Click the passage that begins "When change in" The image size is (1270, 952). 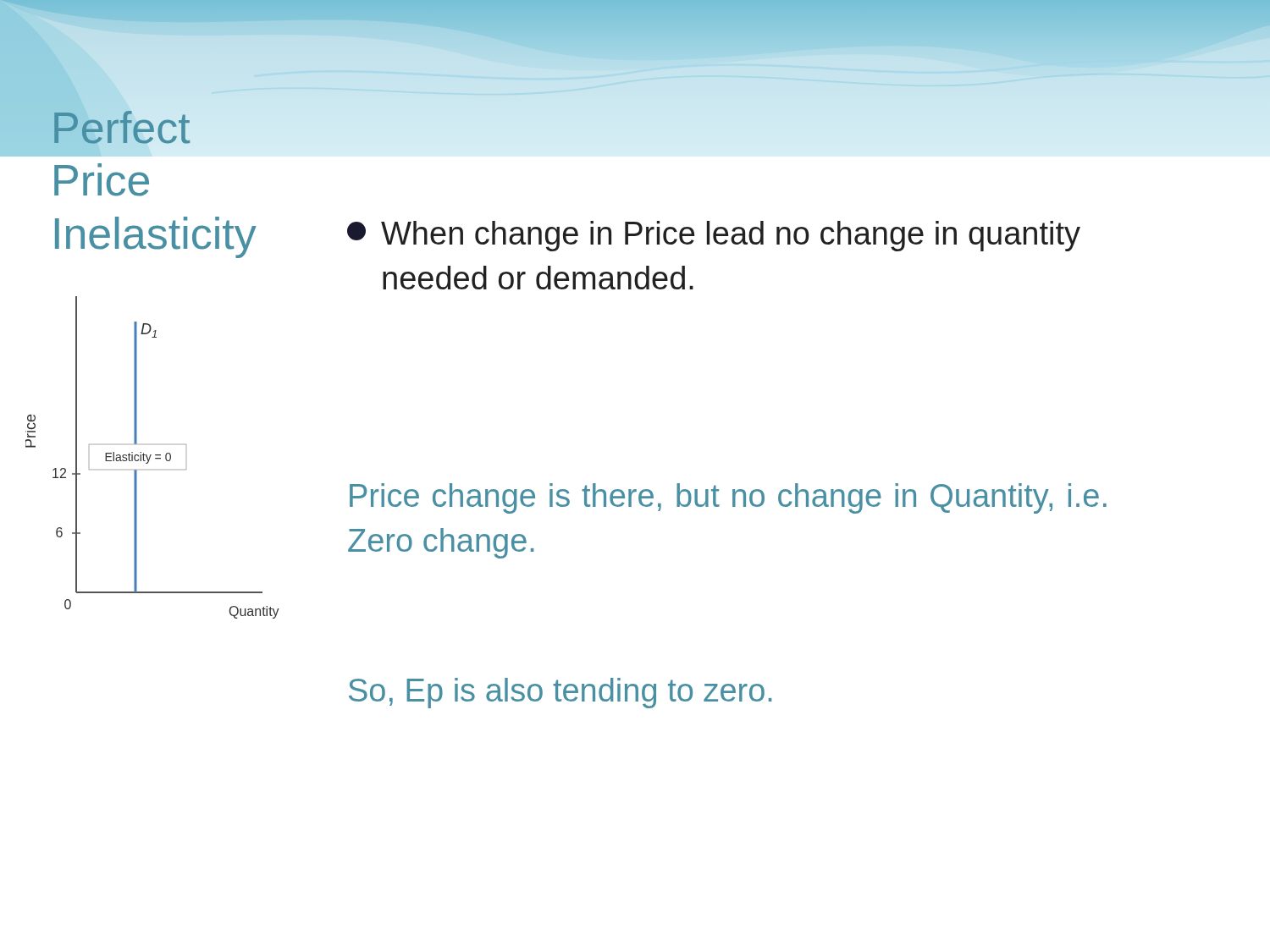point(728,257)
